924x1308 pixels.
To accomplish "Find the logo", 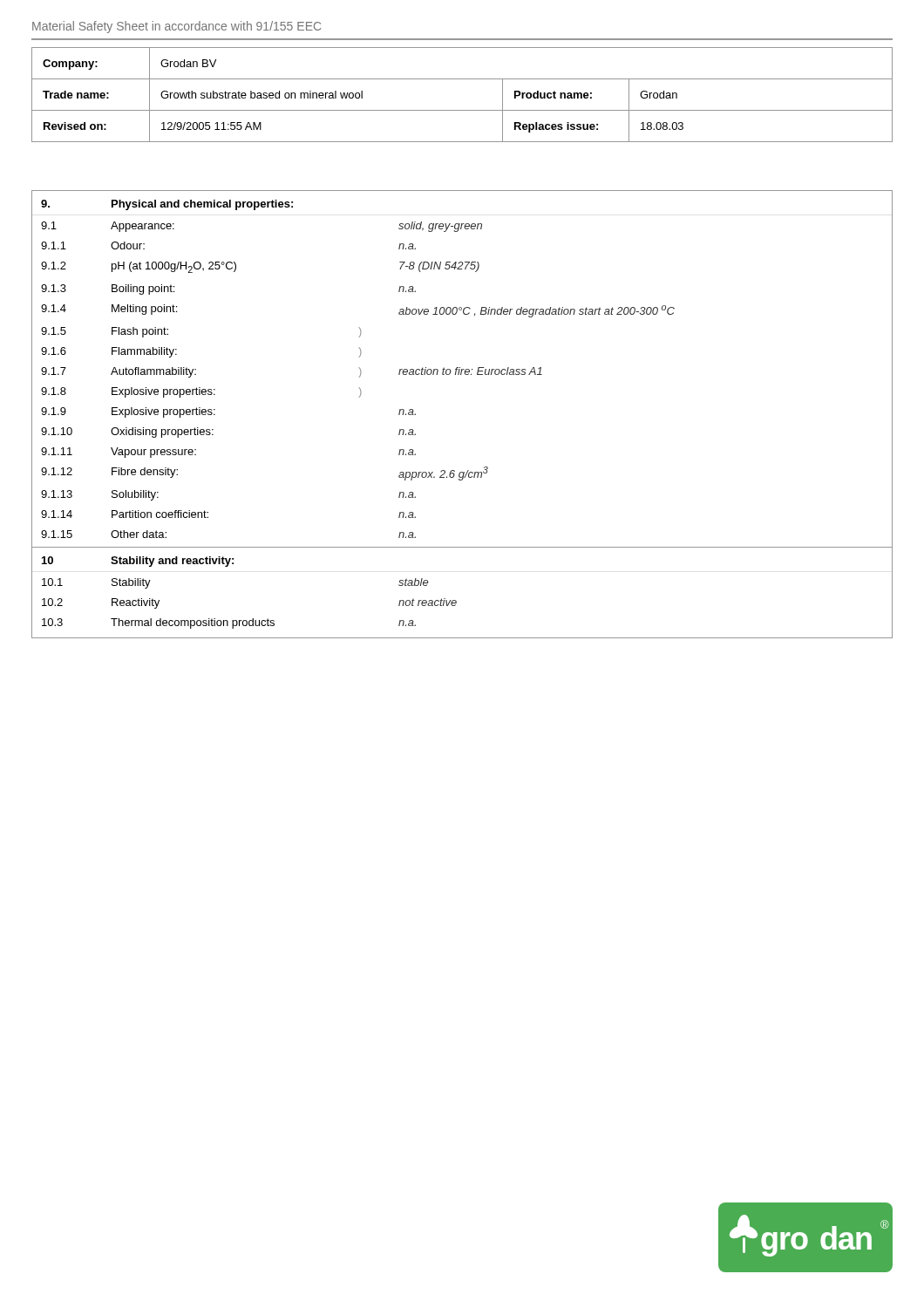I will point(805,1239).
